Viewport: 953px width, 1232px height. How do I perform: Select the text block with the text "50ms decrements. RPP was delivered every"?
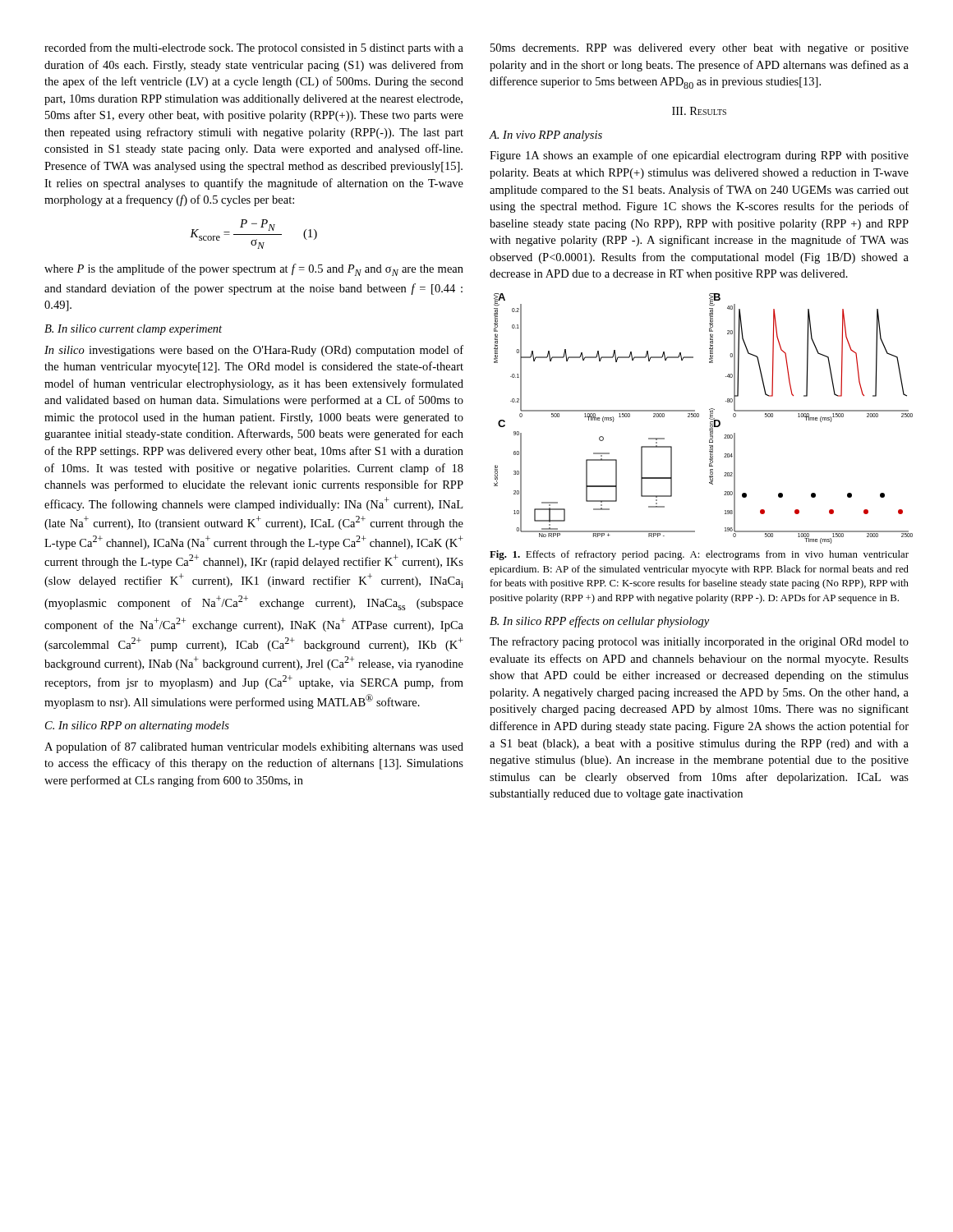pyautogui.click(x=699, y=66)
